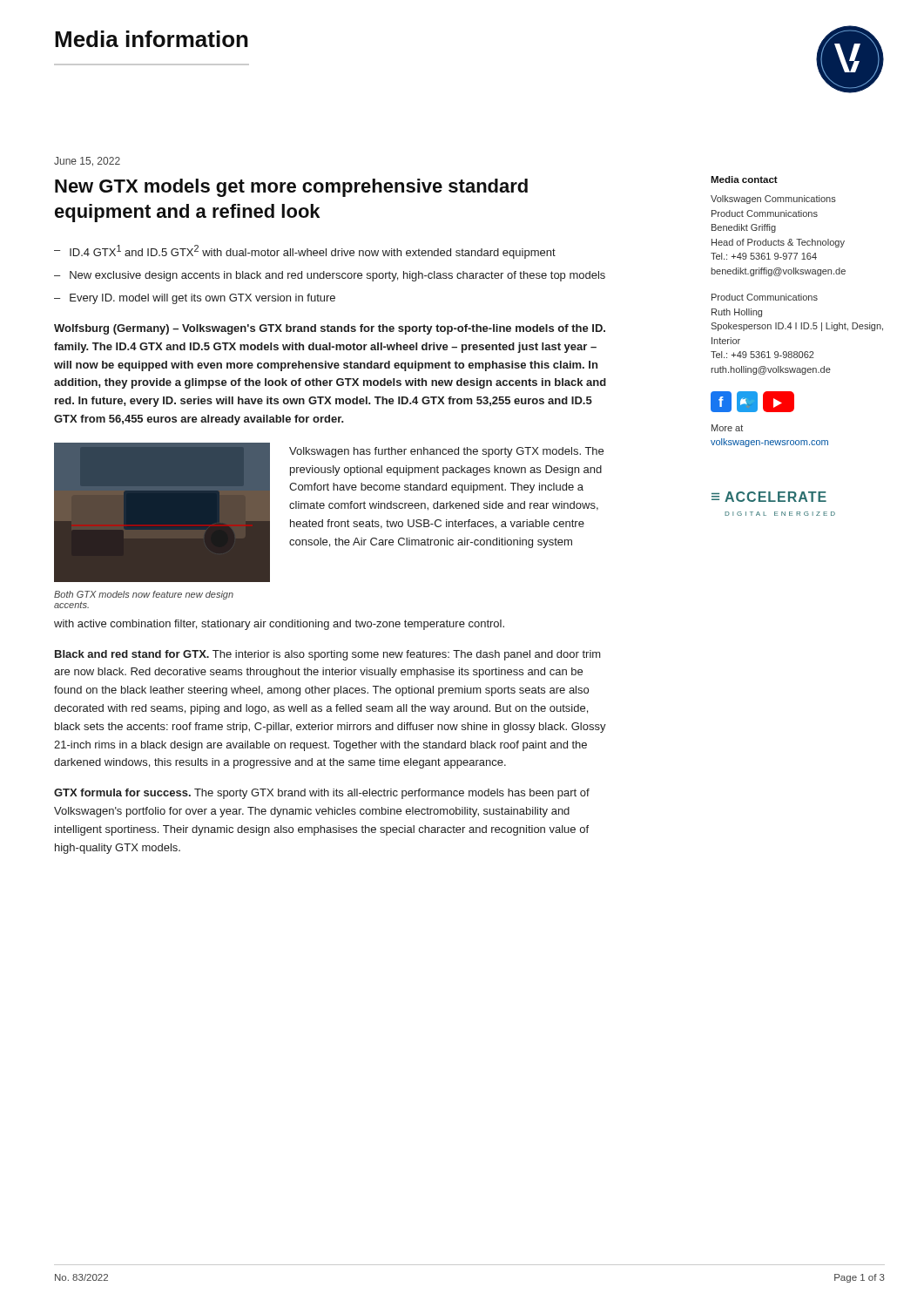Locate the list item that says "– New exclusive design accents in"
The width and height of the screenshot is (924, 1307).
330,275
